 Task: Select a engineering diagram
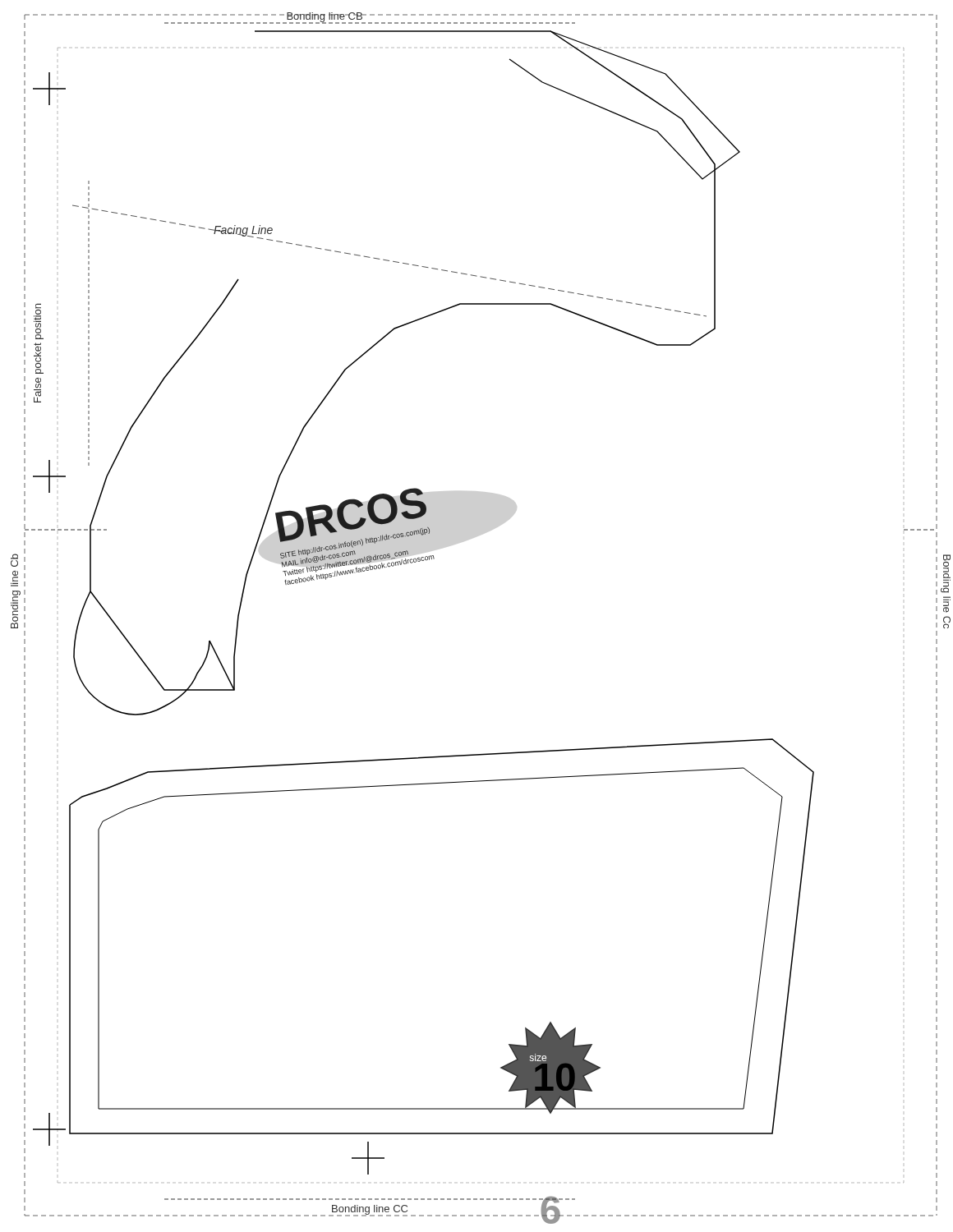[476, 616]
